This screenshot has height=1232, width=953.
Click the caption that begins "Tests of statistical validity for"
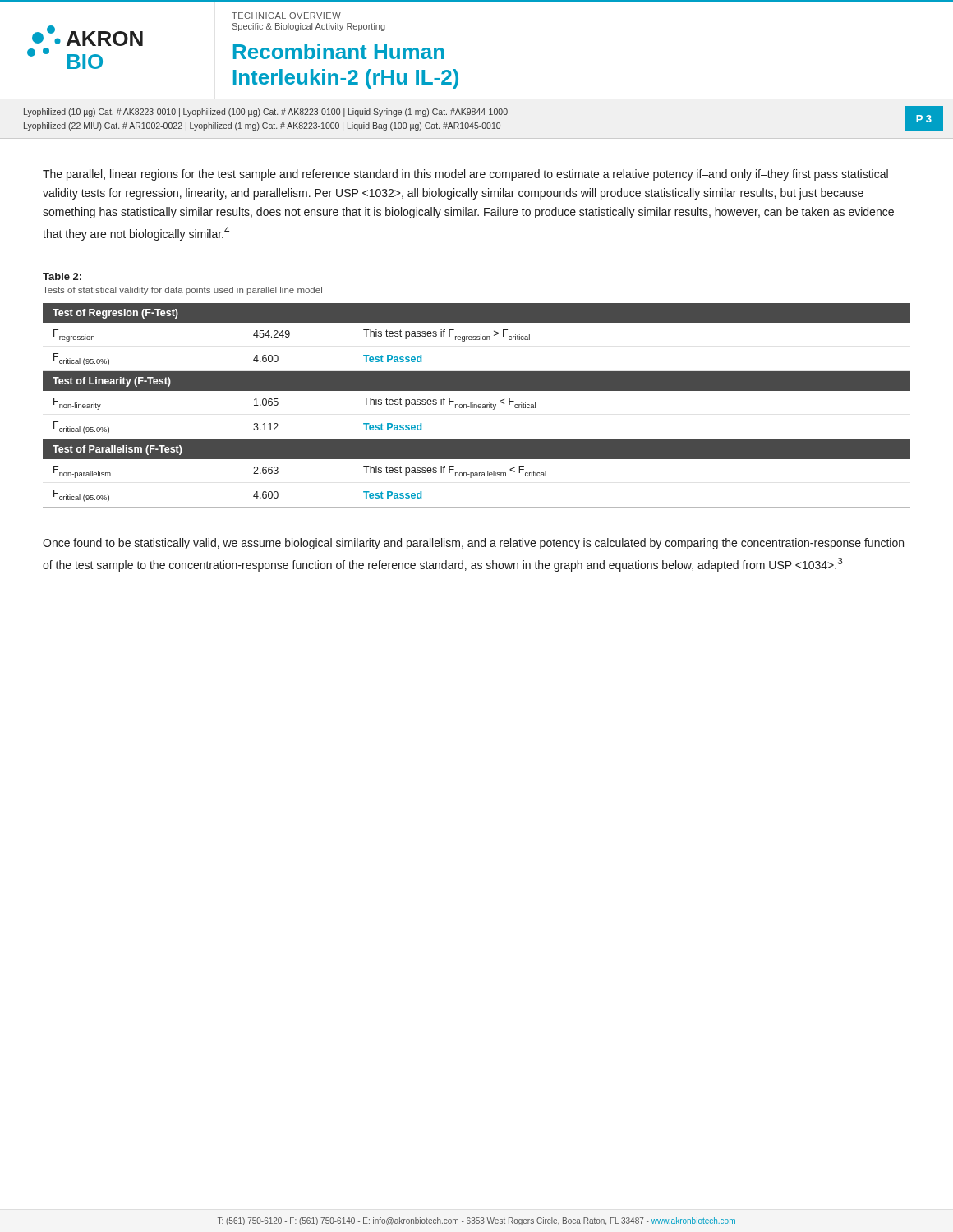pyautogui.click(x=183, y=290)
